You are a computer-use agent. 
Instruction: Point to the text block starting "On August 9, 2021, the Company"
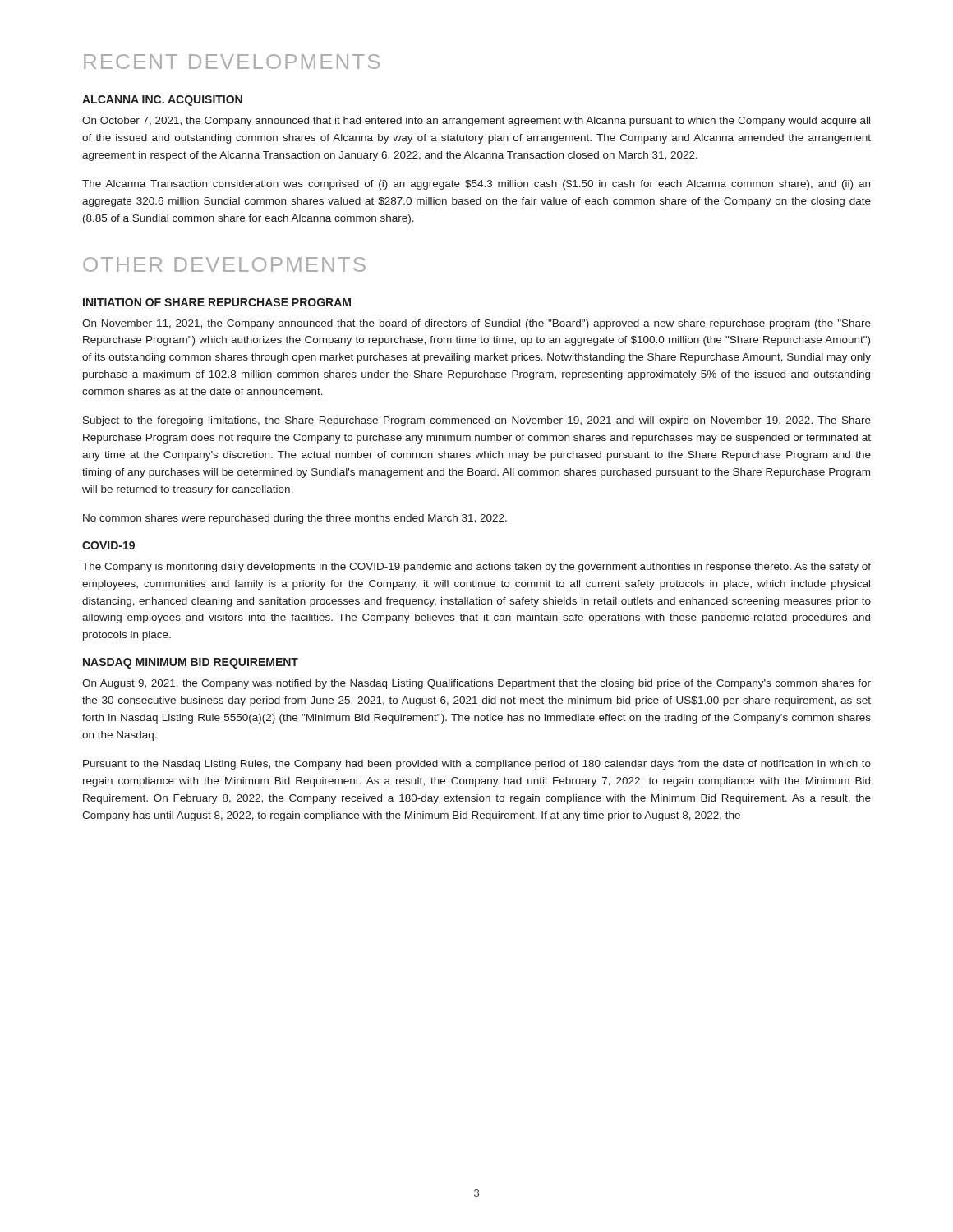tap(476, 710)
